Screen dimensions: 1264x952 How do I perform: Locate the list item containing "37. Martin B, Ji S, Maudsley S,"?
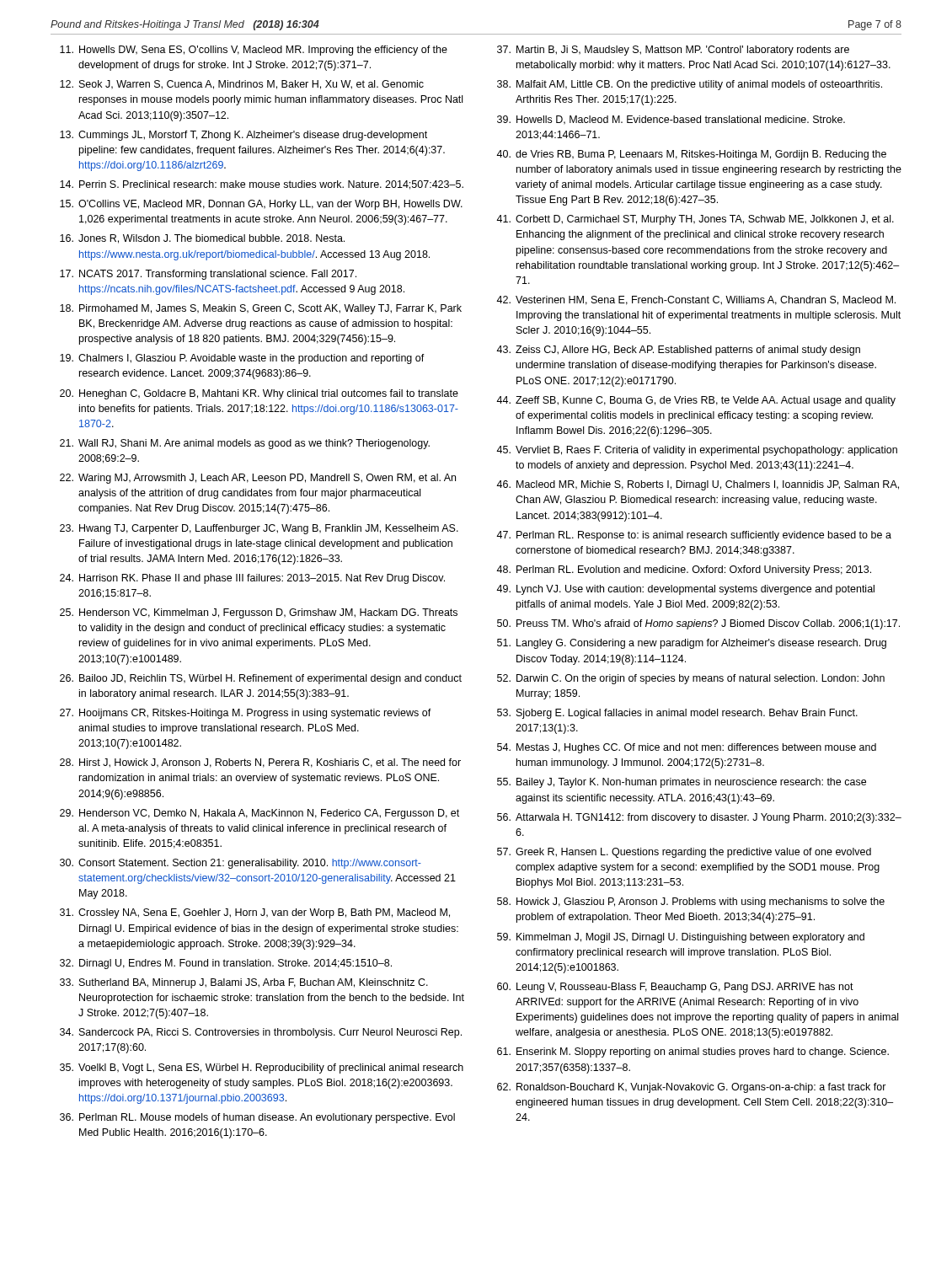click(x=695, y=57)
